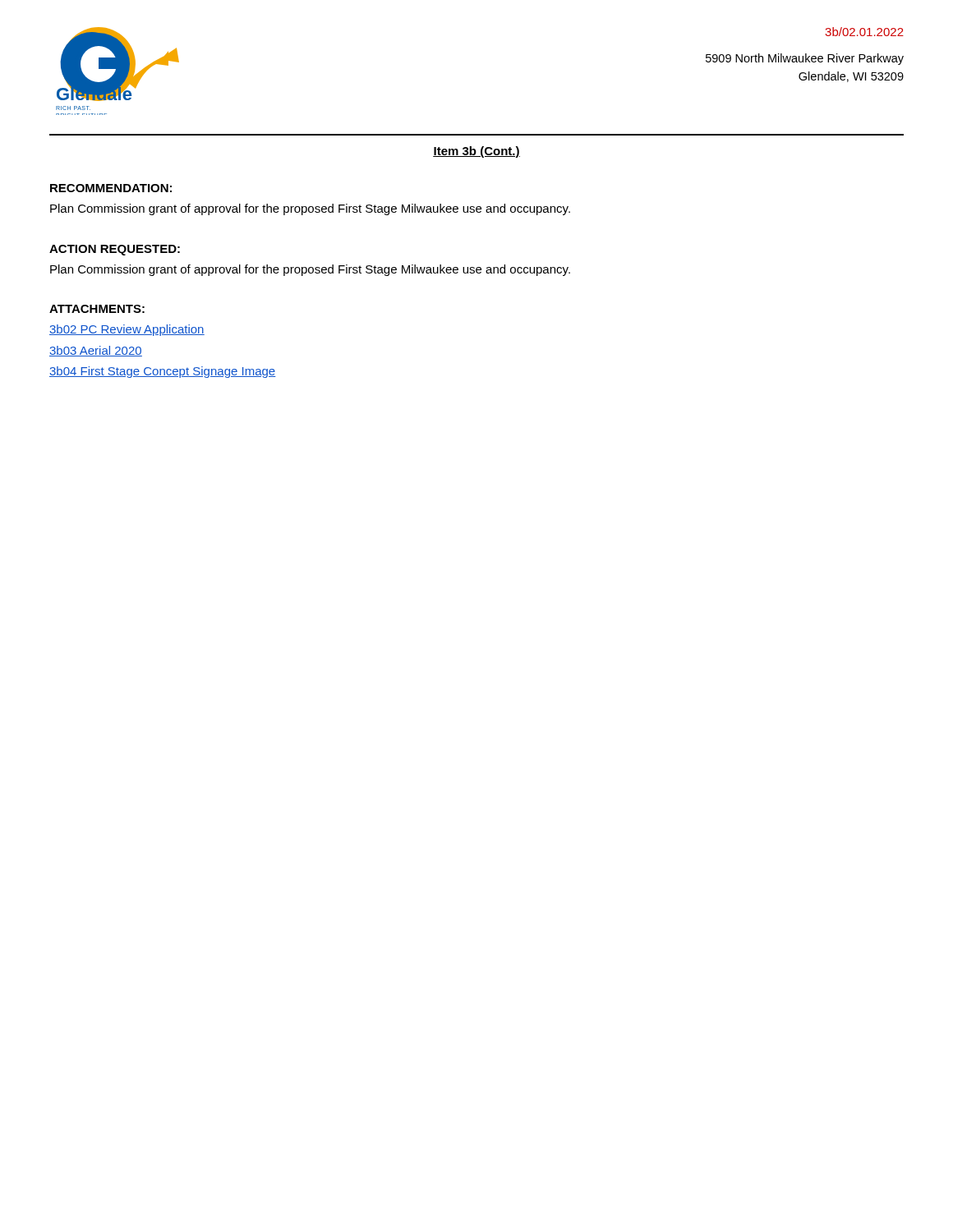
Task: Click the title
Action: [x=476, y=151]
